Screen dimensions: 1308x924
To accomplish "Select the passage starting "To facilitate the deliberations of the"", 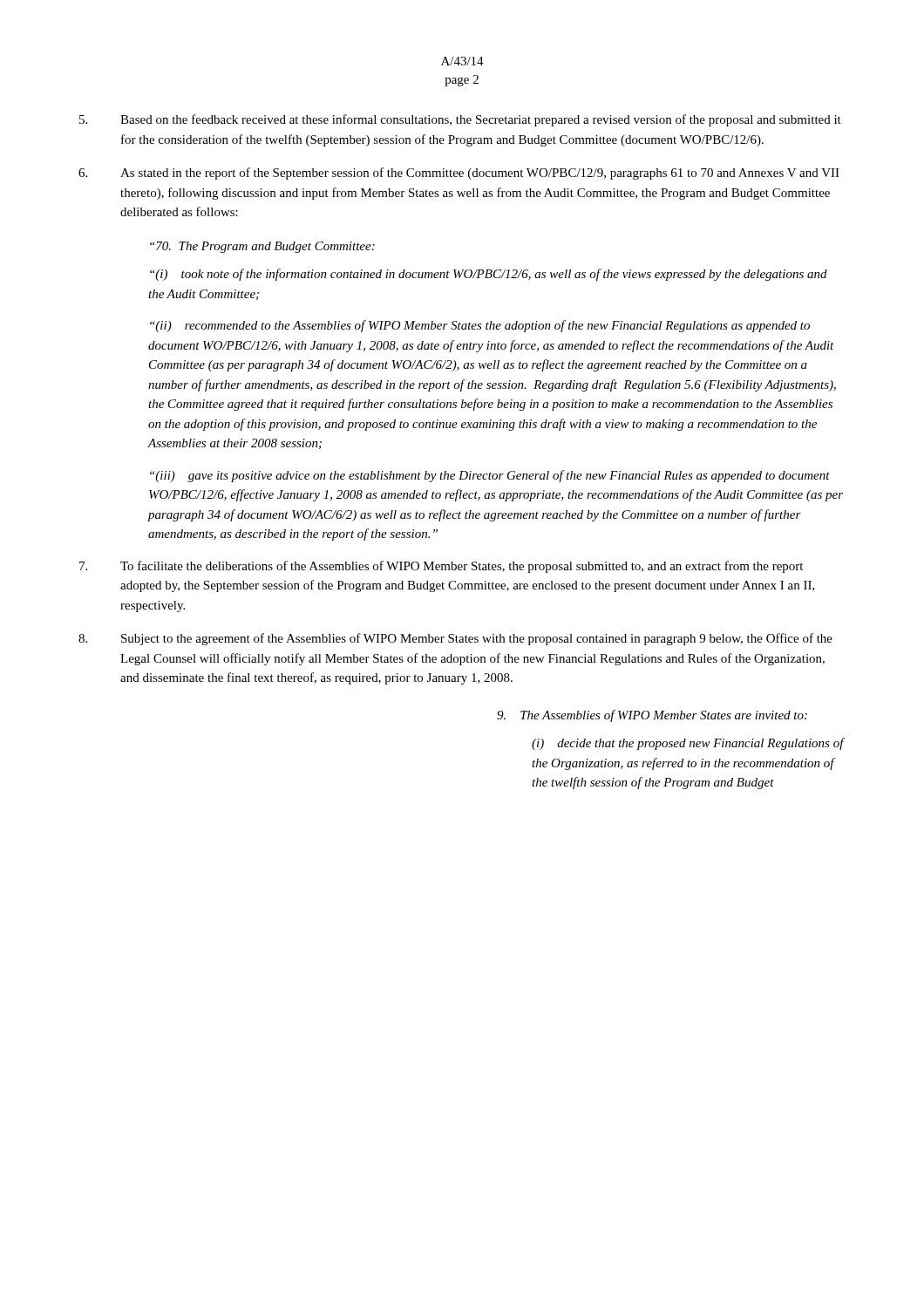I will tap(462, 585).
